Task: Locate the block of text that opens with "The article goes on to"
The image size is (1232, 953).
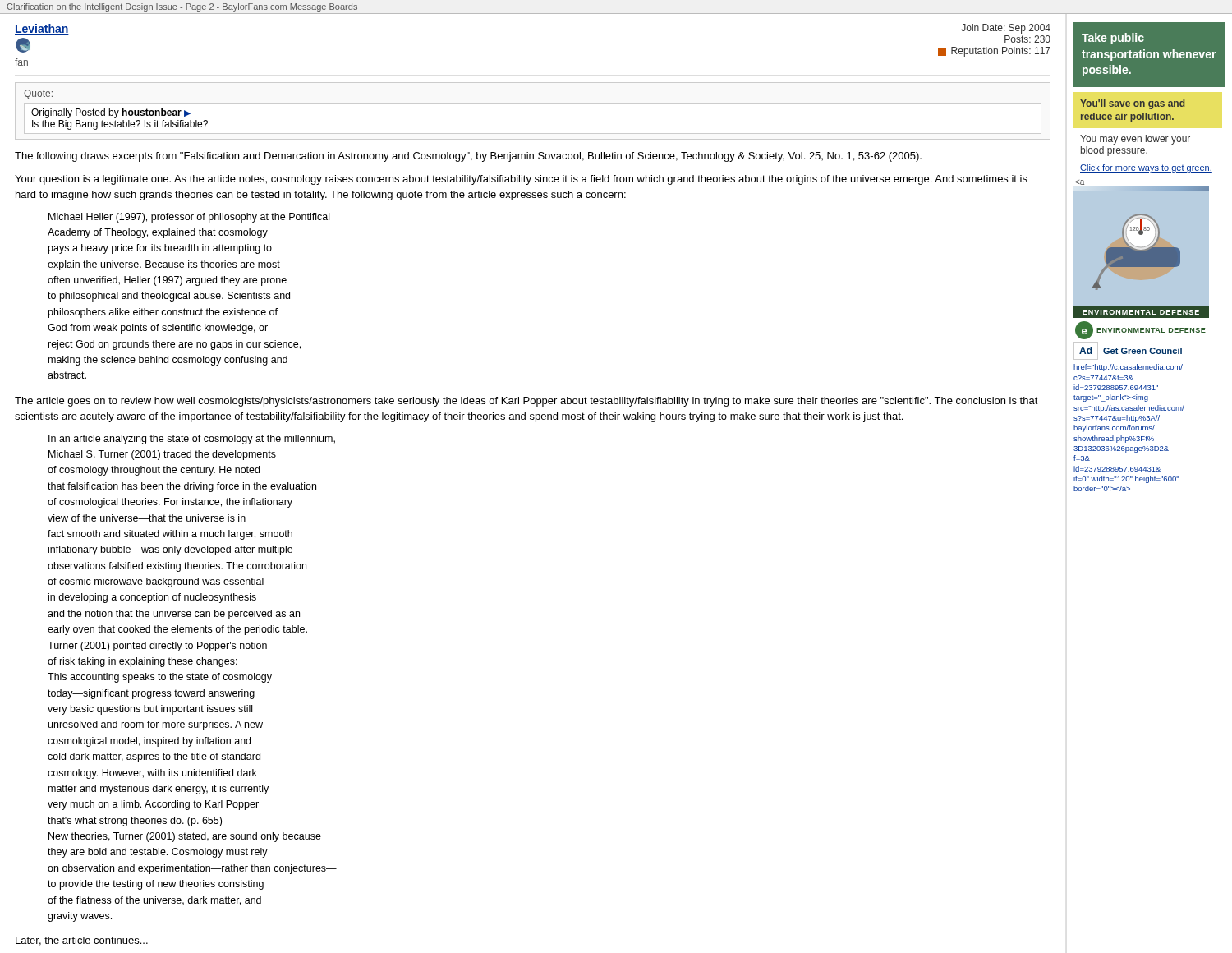Action: tap(526, 408)
